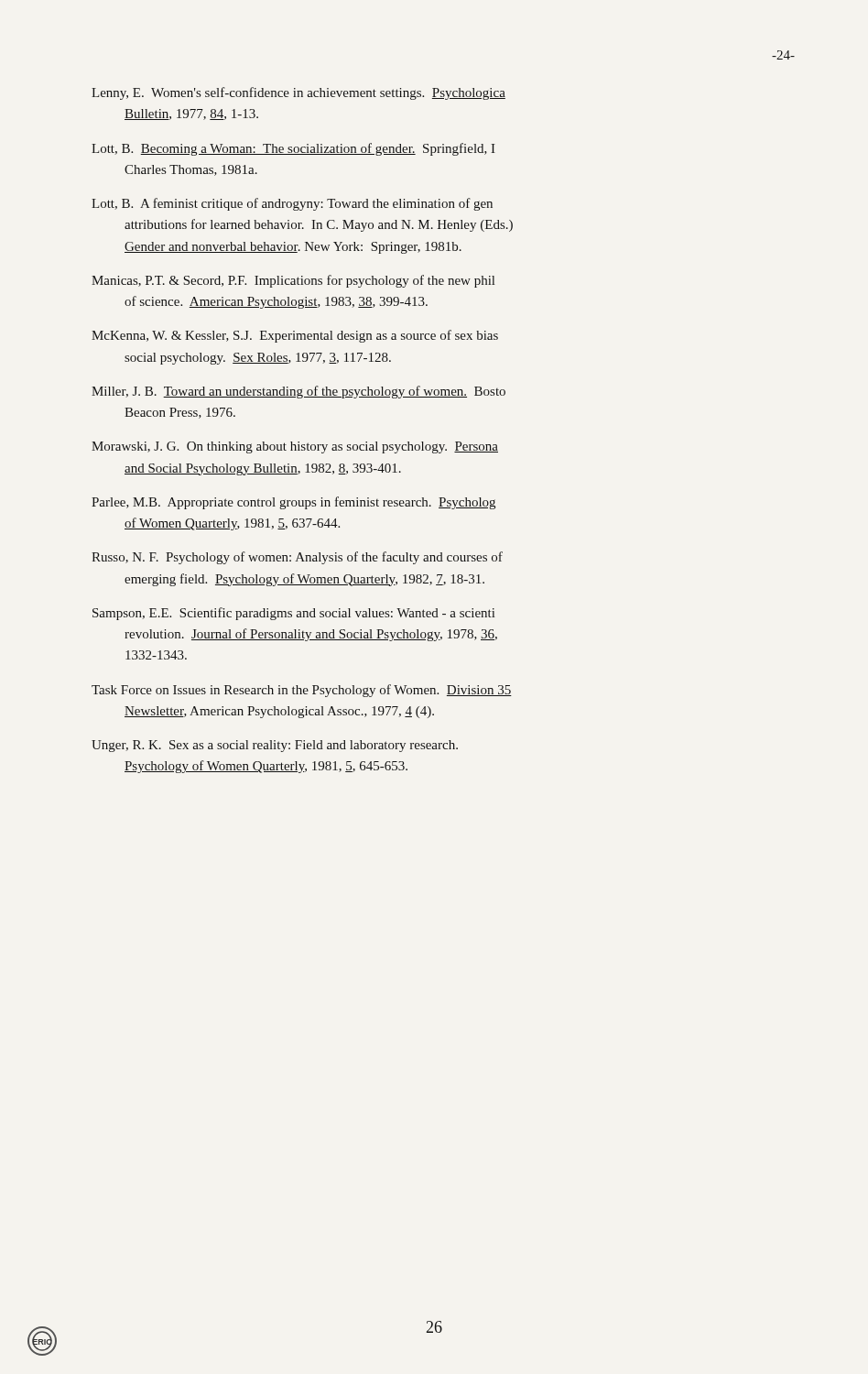Point to the block beginning "Sampson, E.E. Scientific"
Image resolution: width=868 pixels, height=1374 pixels.
295,634
